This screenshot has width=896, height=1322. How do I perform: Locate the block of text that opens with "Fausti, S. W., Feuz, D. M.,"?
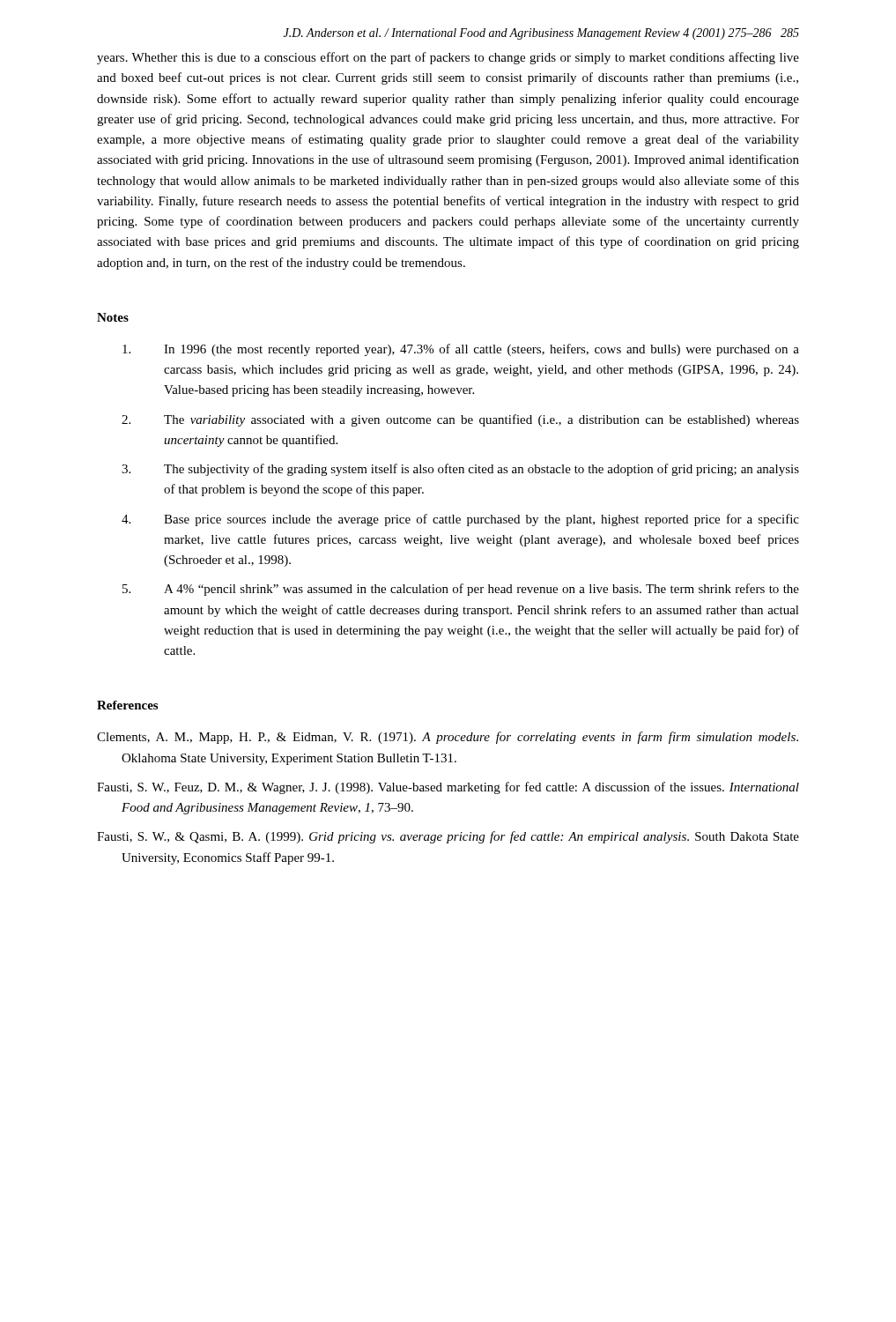coord(448,797)
